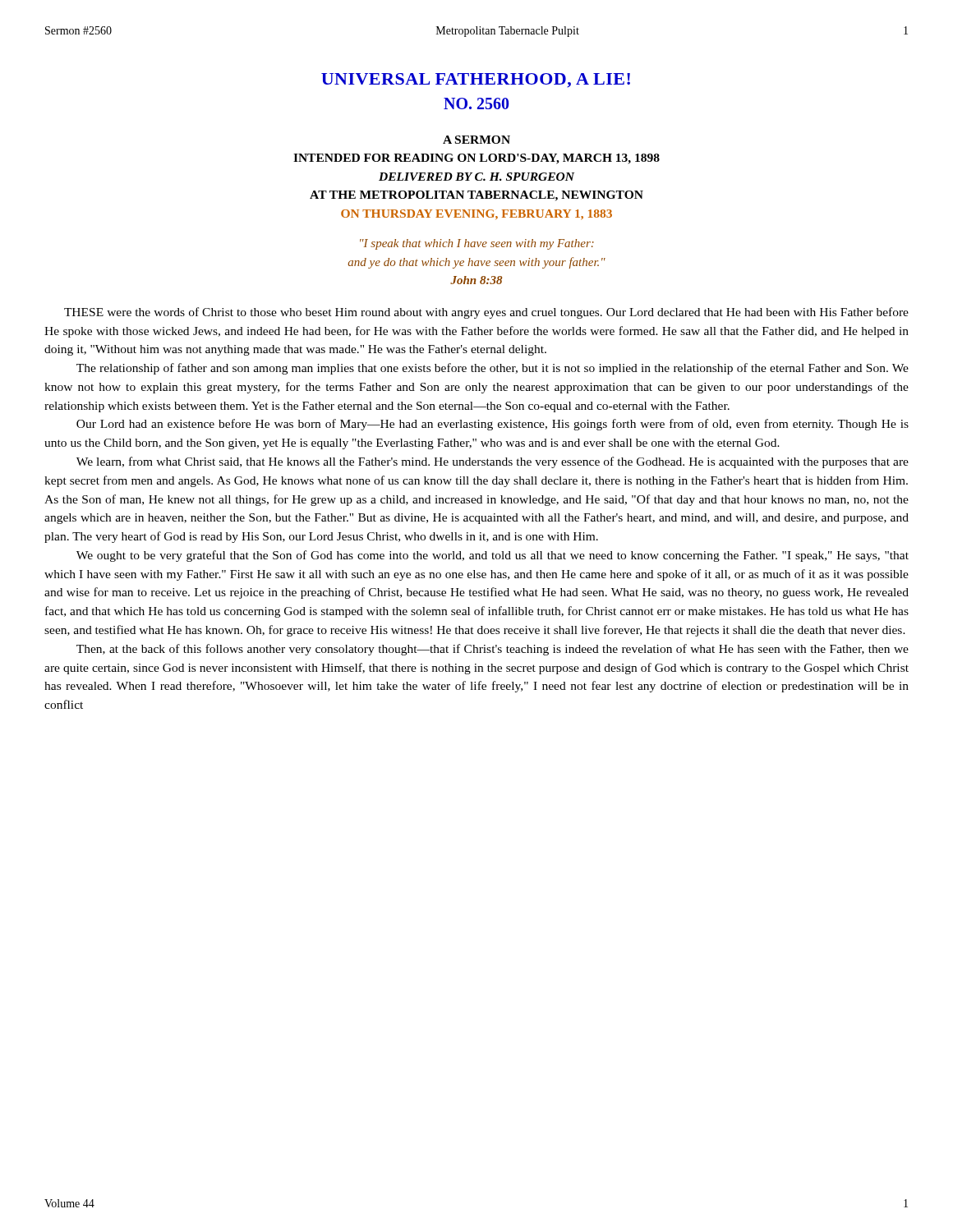Point to the region starting ""I speak that which I have seen with"
The width and height of the screenshot is (953, 1232).
point(476,262)
